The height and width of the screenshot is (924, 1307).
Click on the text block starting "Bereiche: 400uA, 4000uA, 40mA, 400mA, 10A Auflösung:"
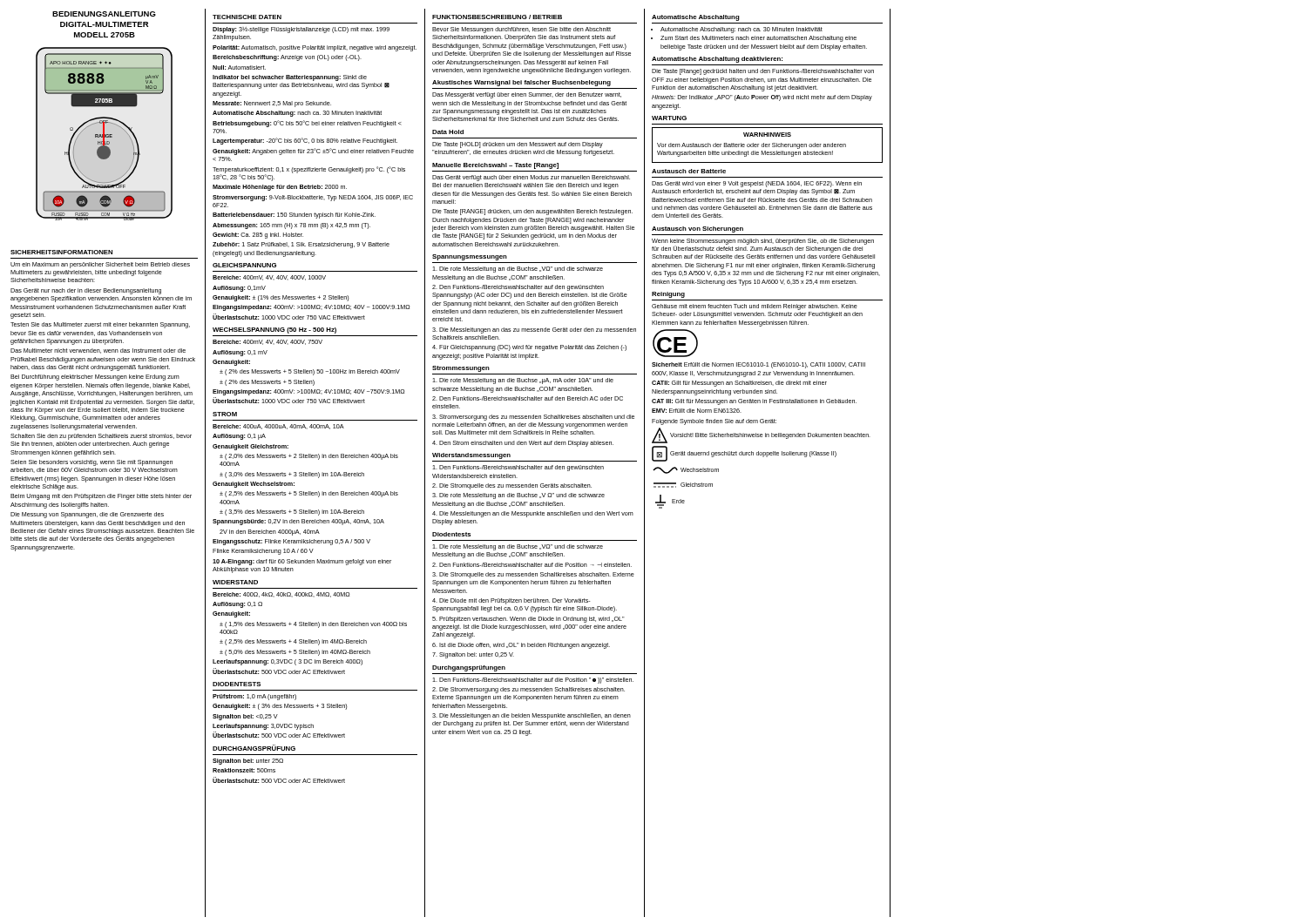315,498
